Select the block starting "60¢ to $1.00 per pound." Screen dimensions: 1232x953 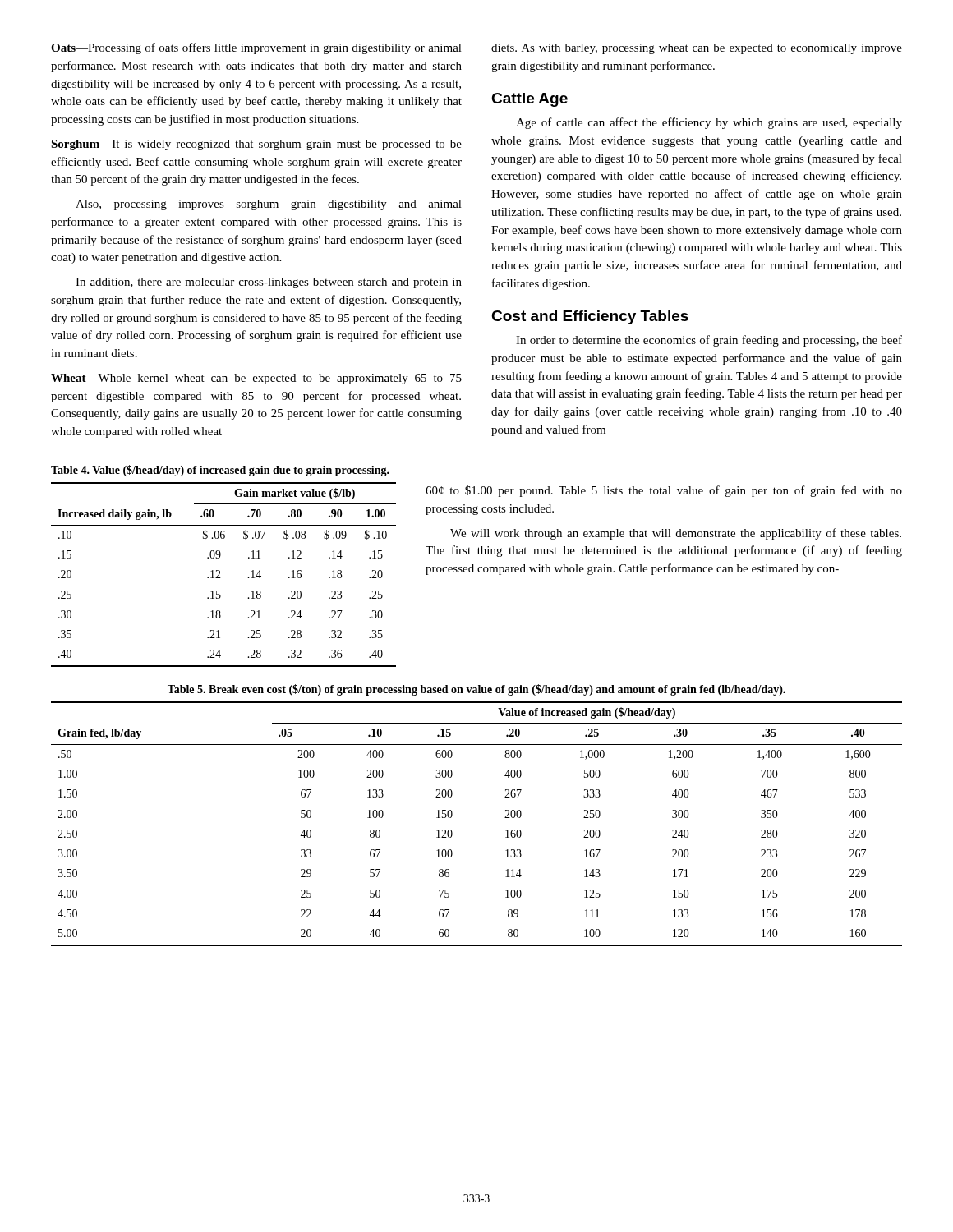click(x=664, y=530)
